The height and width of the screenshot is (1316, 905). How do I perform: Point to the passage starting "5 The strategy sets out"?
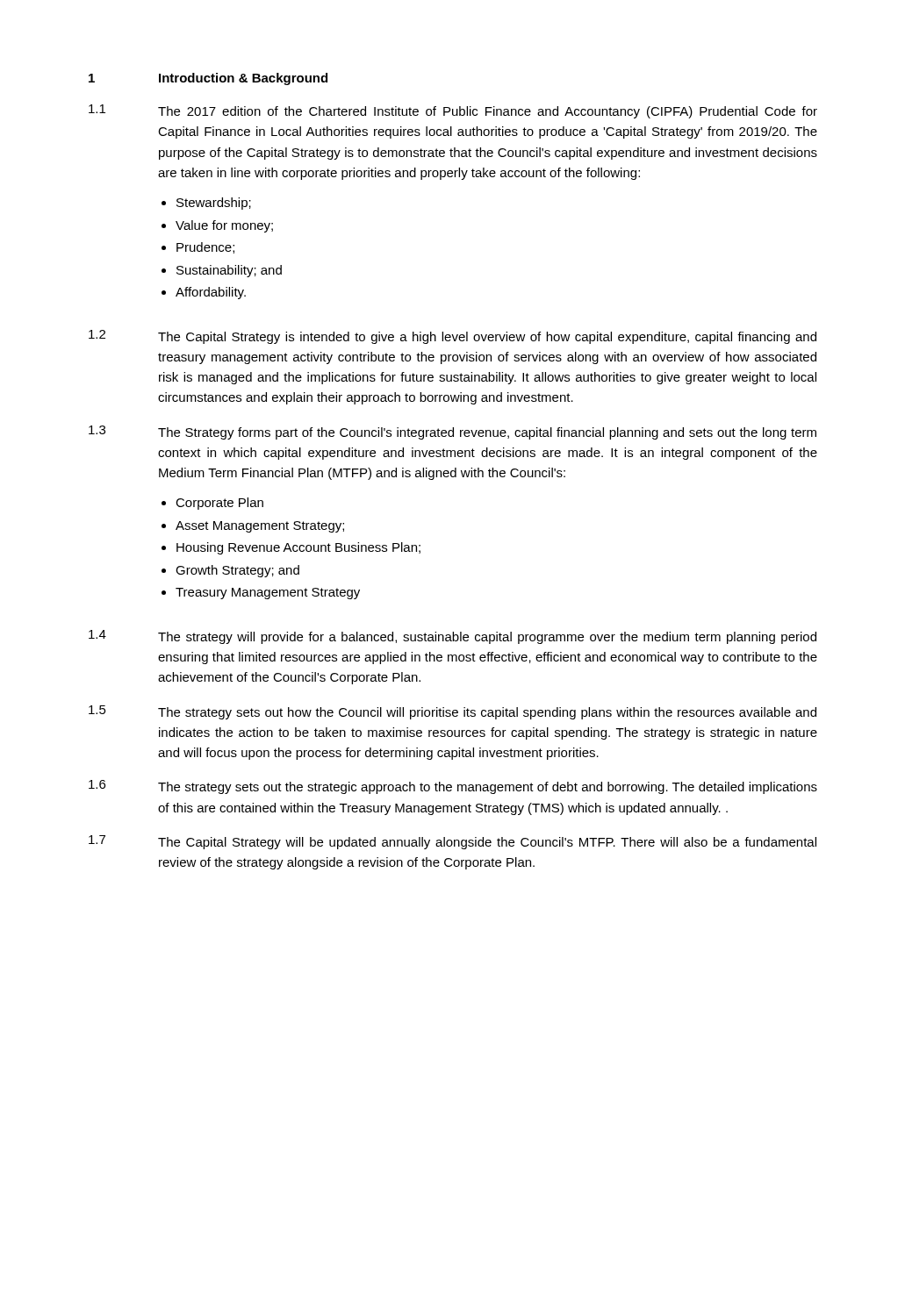[452, 732]
